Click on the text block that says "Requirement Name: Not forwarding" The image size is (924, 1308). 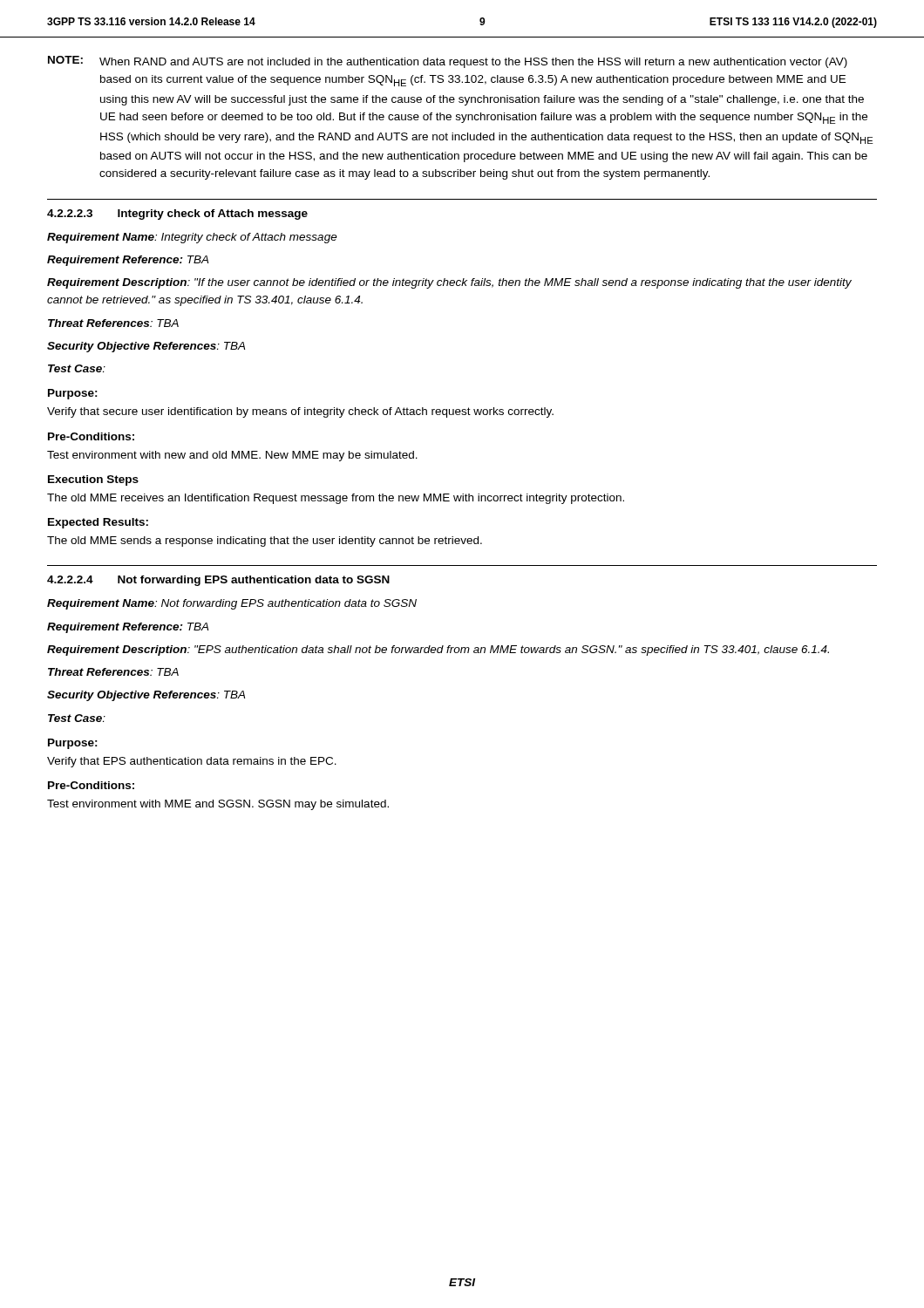[232, 603]
